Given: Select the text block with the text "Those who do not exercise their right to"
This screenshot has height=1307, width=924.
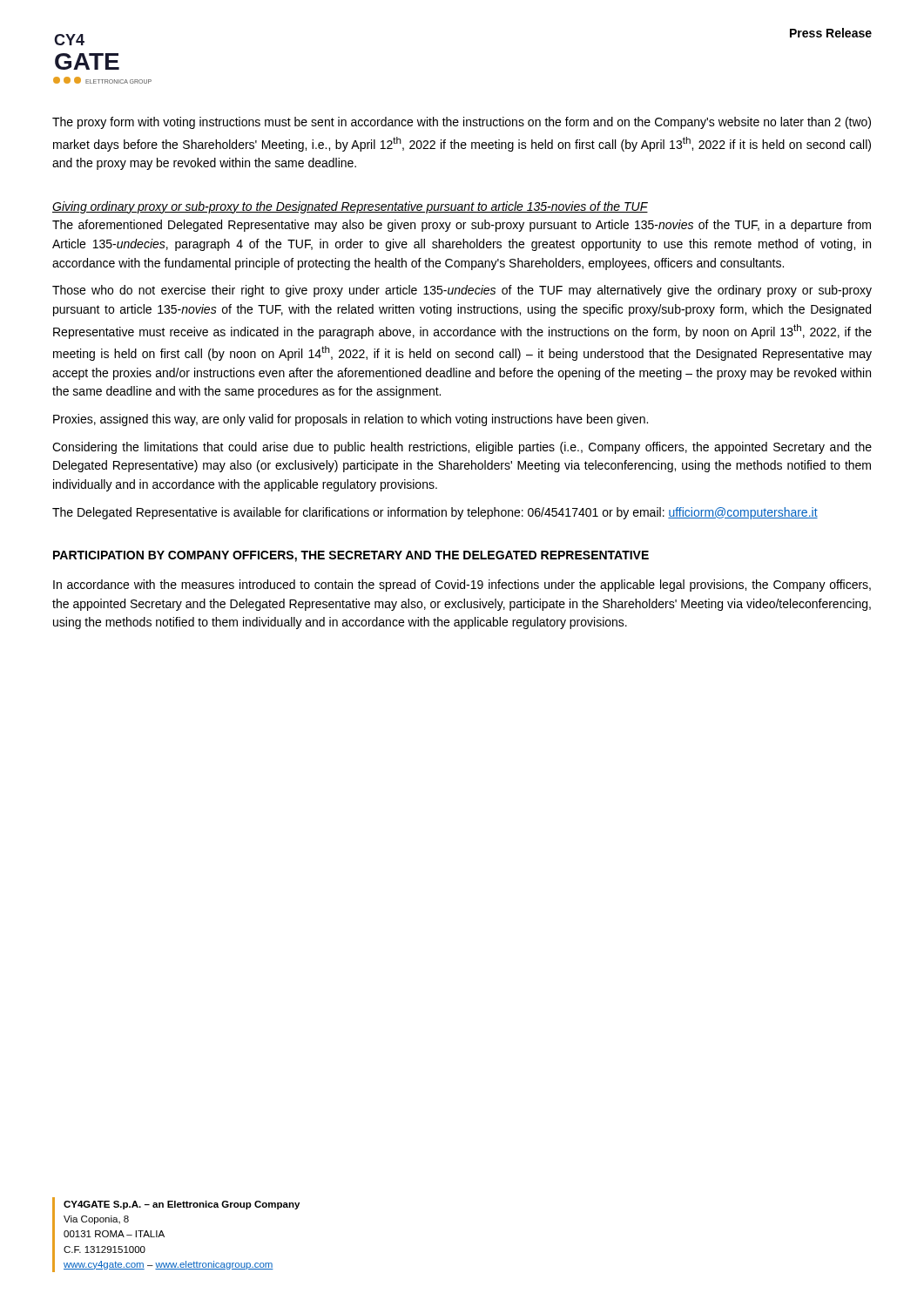Looking at the screenshot, I should [x=462, y=341].
